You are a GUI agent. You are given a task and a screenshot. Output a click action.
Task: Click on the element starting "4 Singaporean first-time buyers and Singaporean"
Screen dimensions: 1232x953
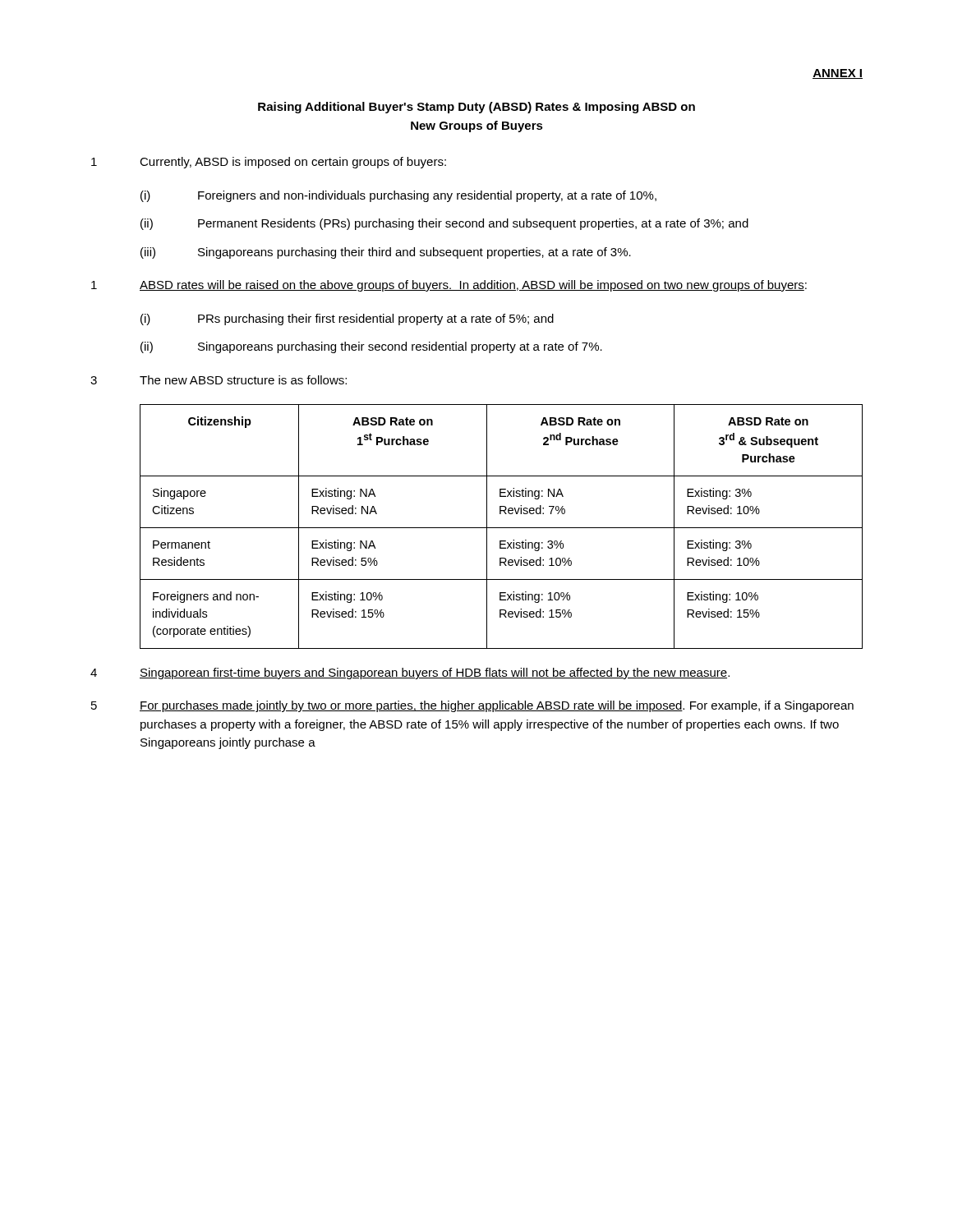pyautogui.click(x=476, y=673)
